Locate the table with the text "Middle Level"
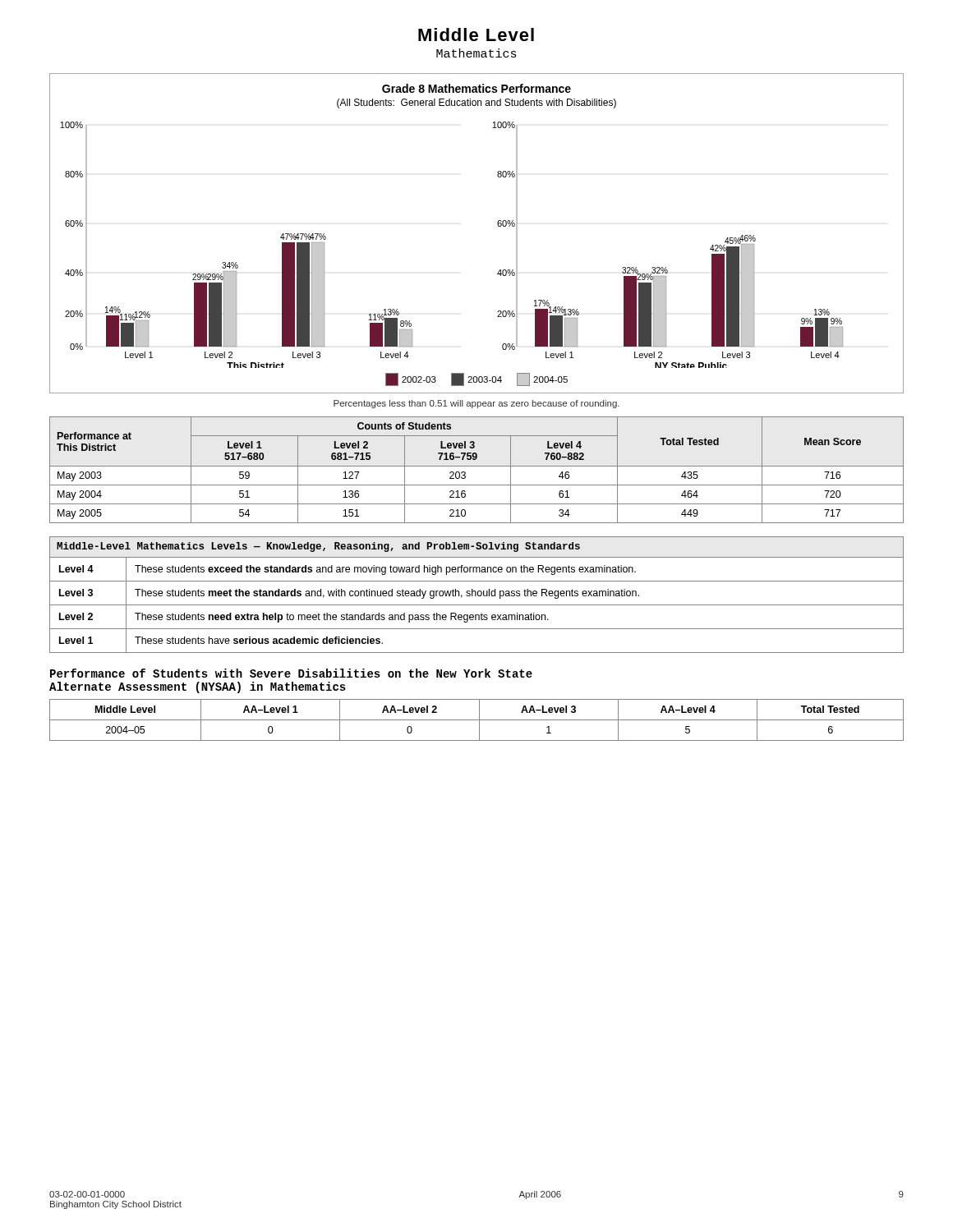The height and width of the screenshot is (1232, 953). (476, 720)
